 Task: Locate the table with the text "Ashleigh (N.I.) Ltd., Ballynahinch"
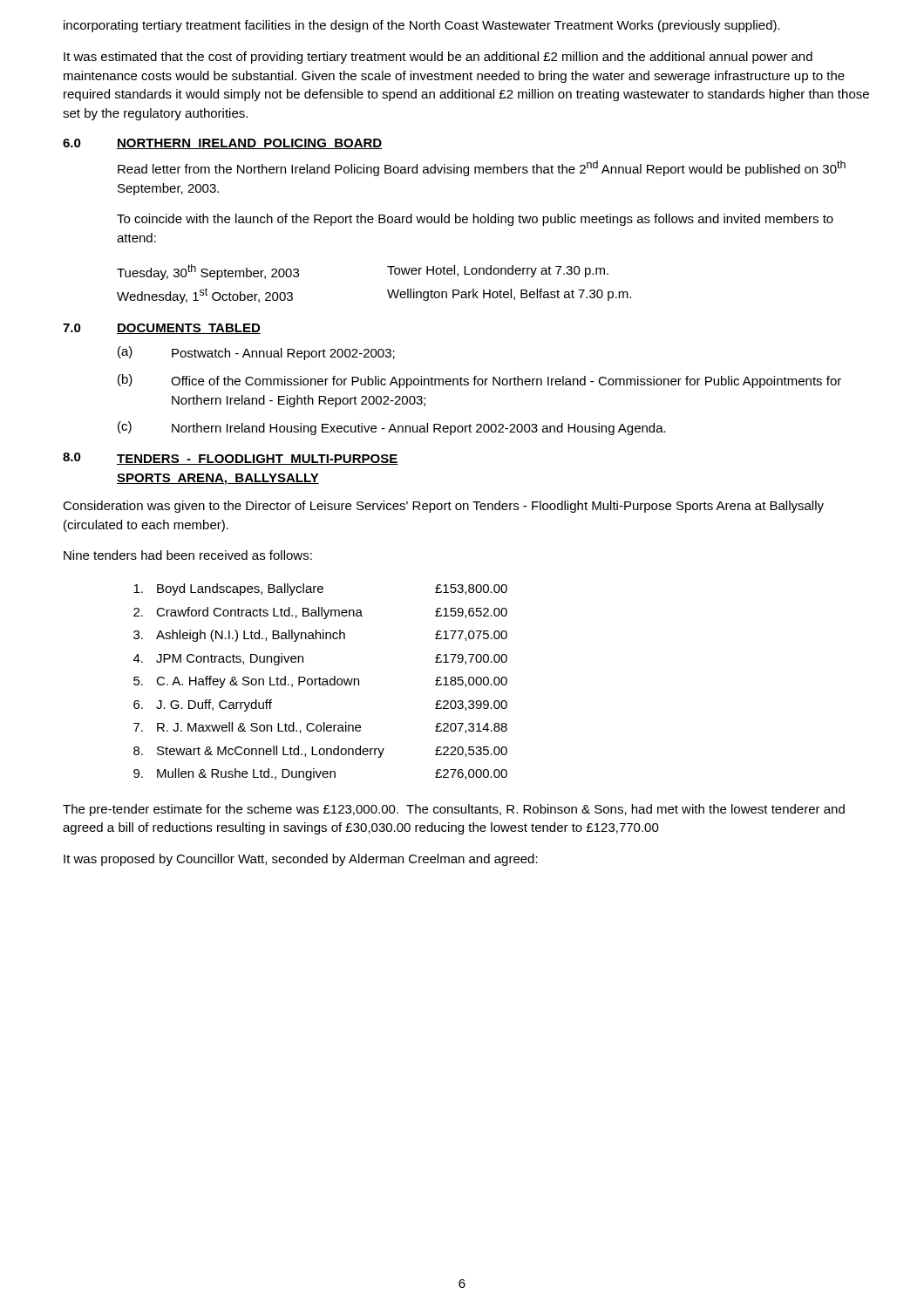tap(469, 681)
